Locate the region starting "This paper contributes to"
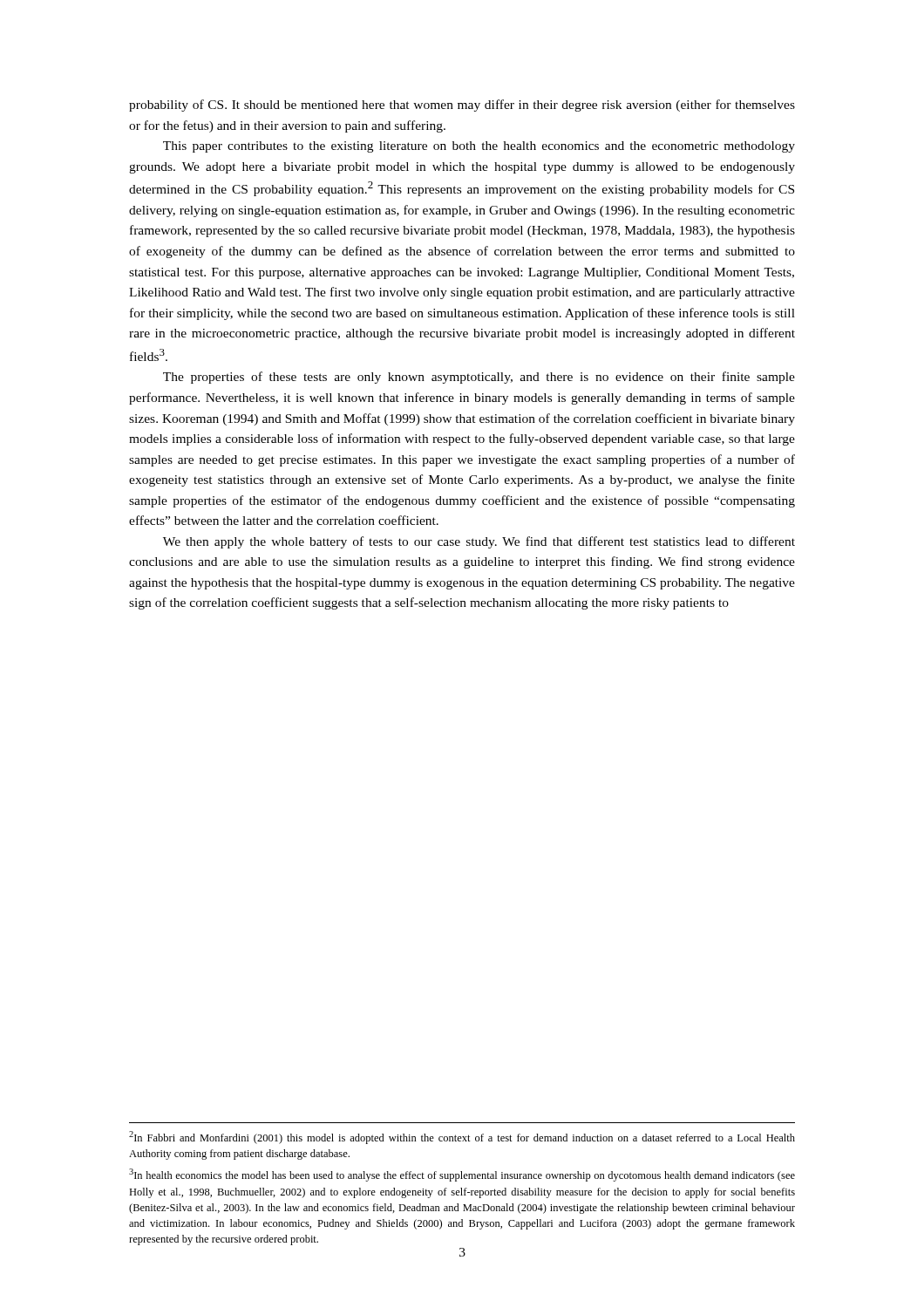The image size is (924, 1308). point(462,251)
